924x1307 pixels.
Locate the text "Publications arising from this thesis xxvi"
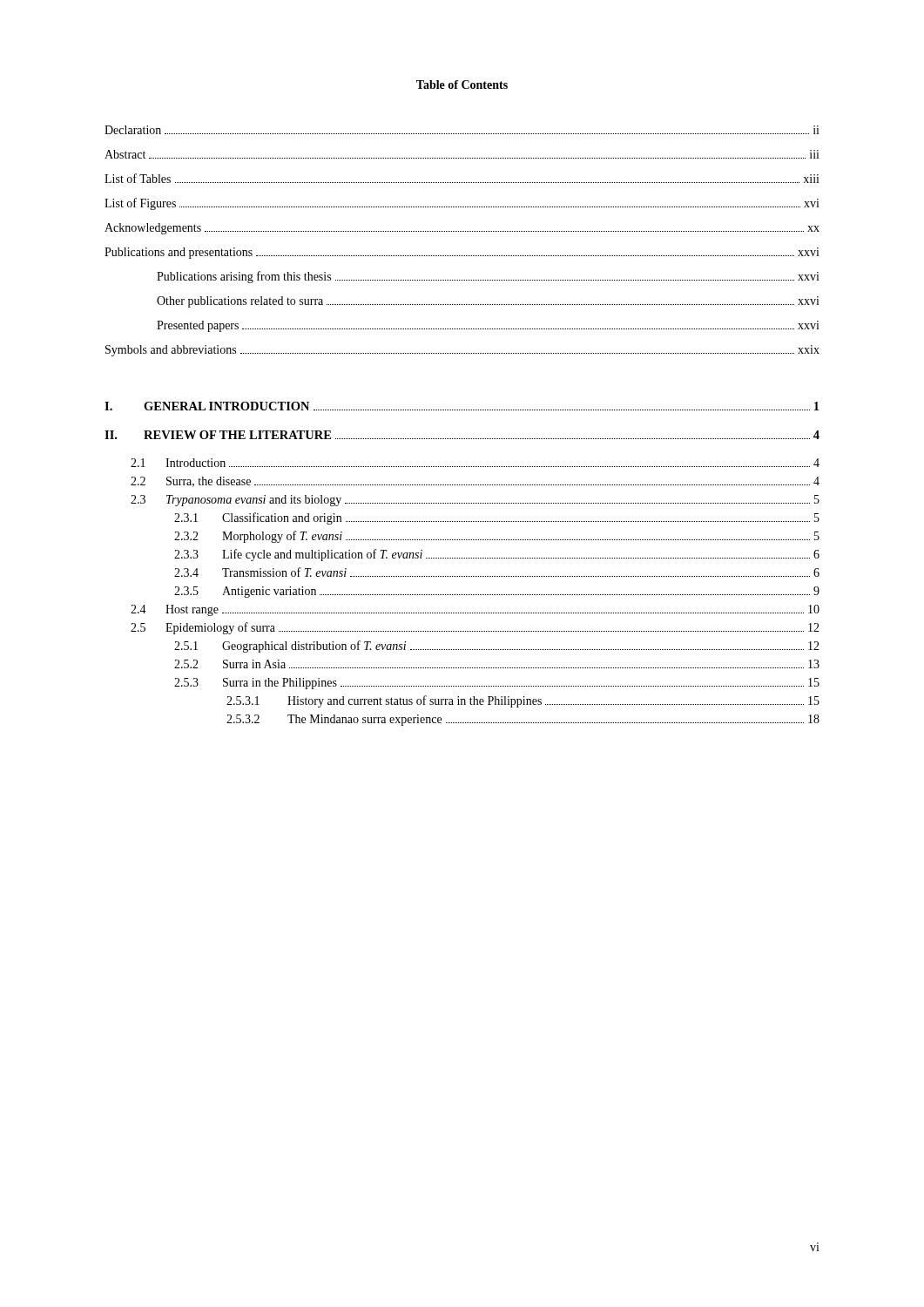[x=488, y=277]
